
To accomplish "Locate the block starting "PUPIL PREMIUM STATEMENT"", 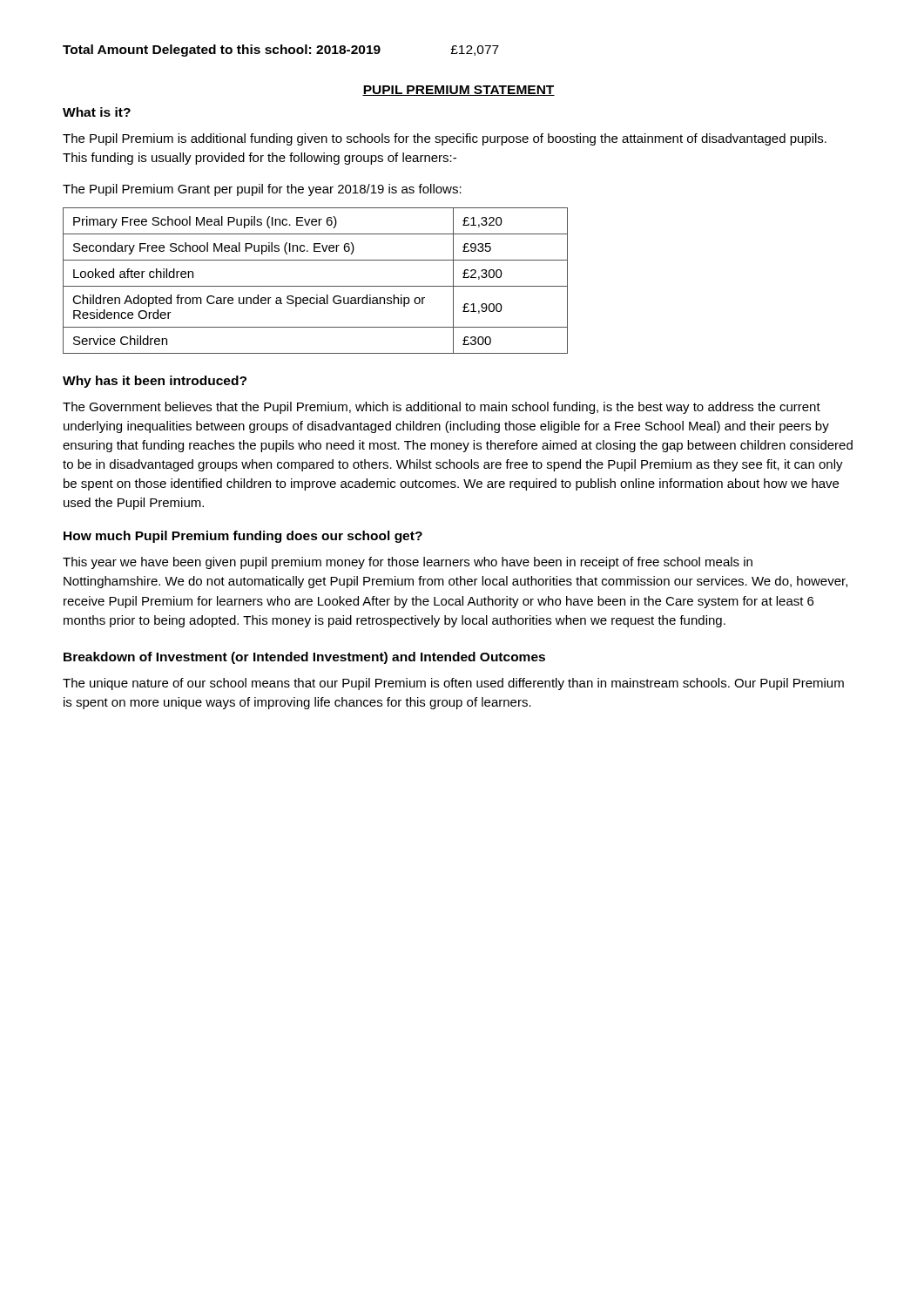I will click(x=458, y=89).
